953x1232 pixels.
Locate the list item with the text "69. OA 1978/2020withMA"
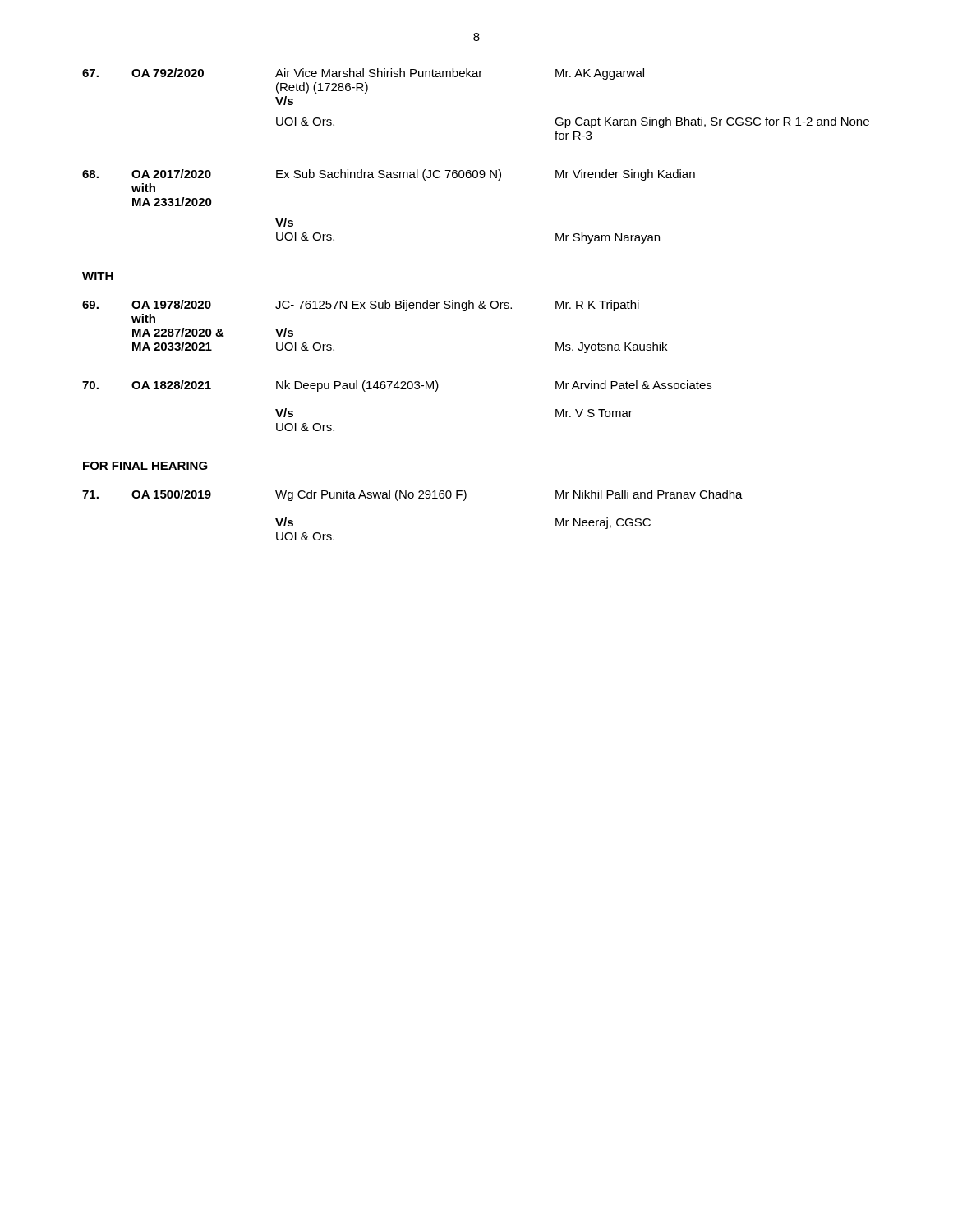pos(361,306)
